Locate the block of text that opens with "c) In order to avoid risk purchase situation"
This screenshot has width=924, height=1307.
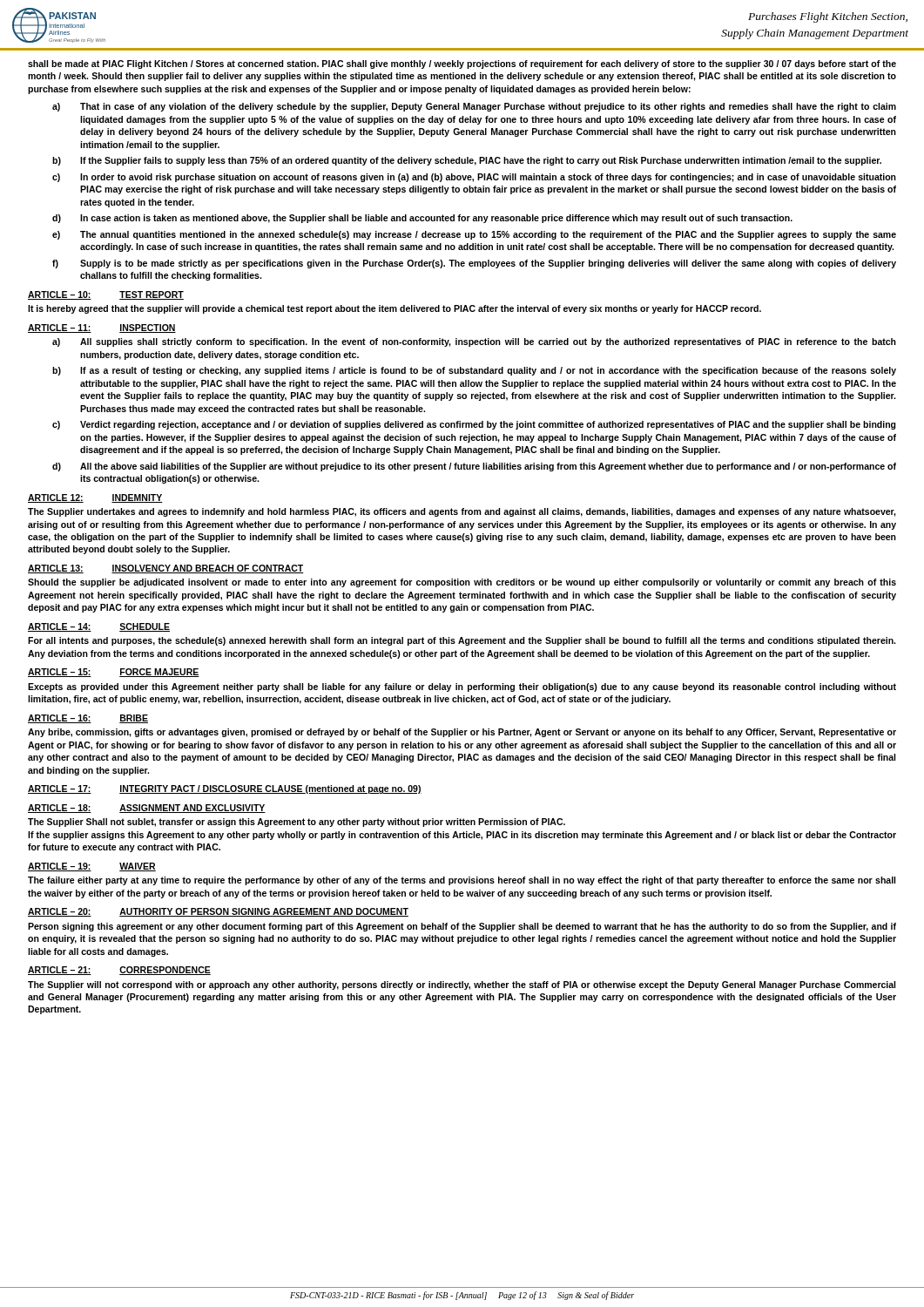tap(462, 190)
